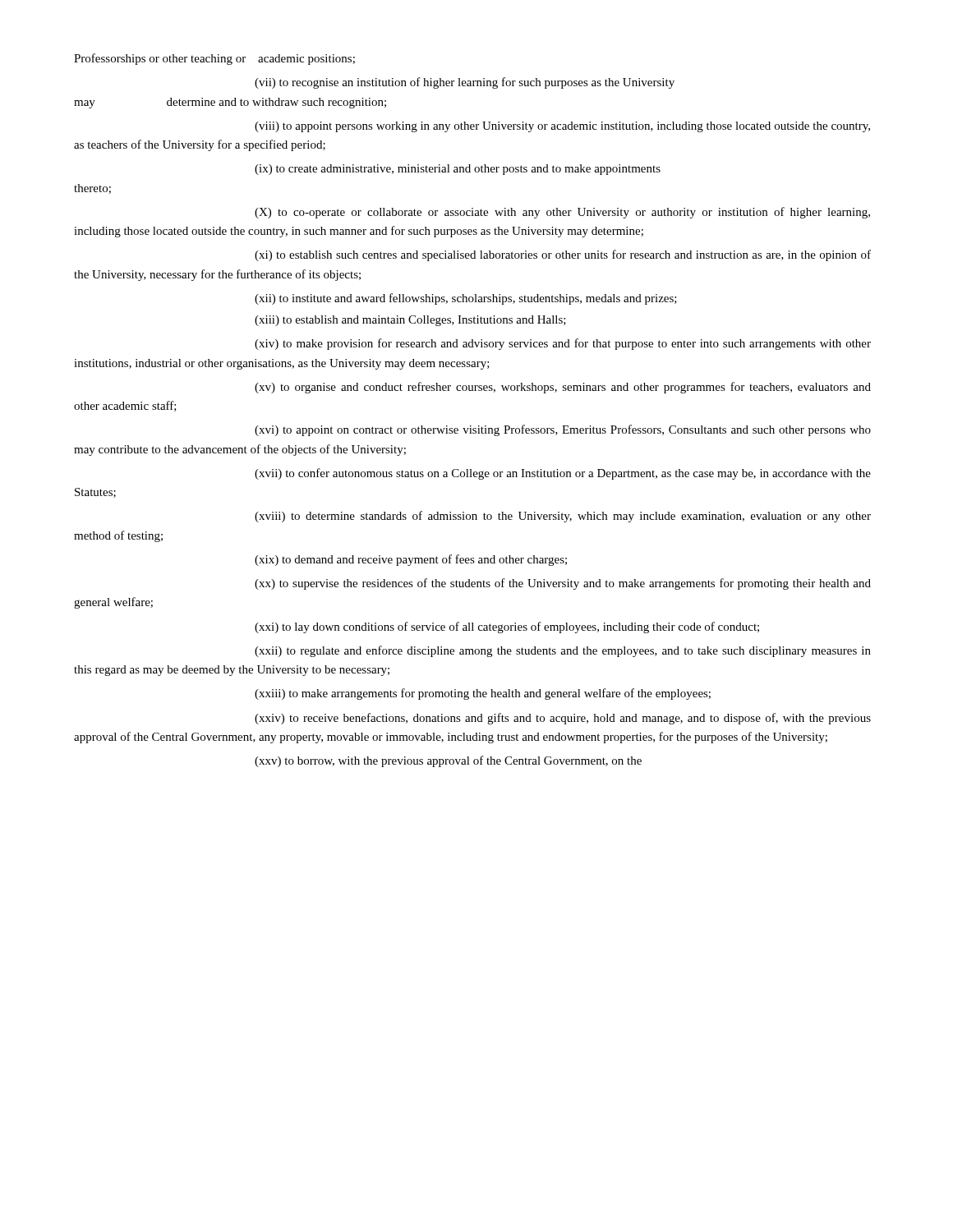Locate the passage starting "(xxiv) to receive benefactions, donations and gifts"
Viewport: 953px width, 1232px height.
point(472,727)
